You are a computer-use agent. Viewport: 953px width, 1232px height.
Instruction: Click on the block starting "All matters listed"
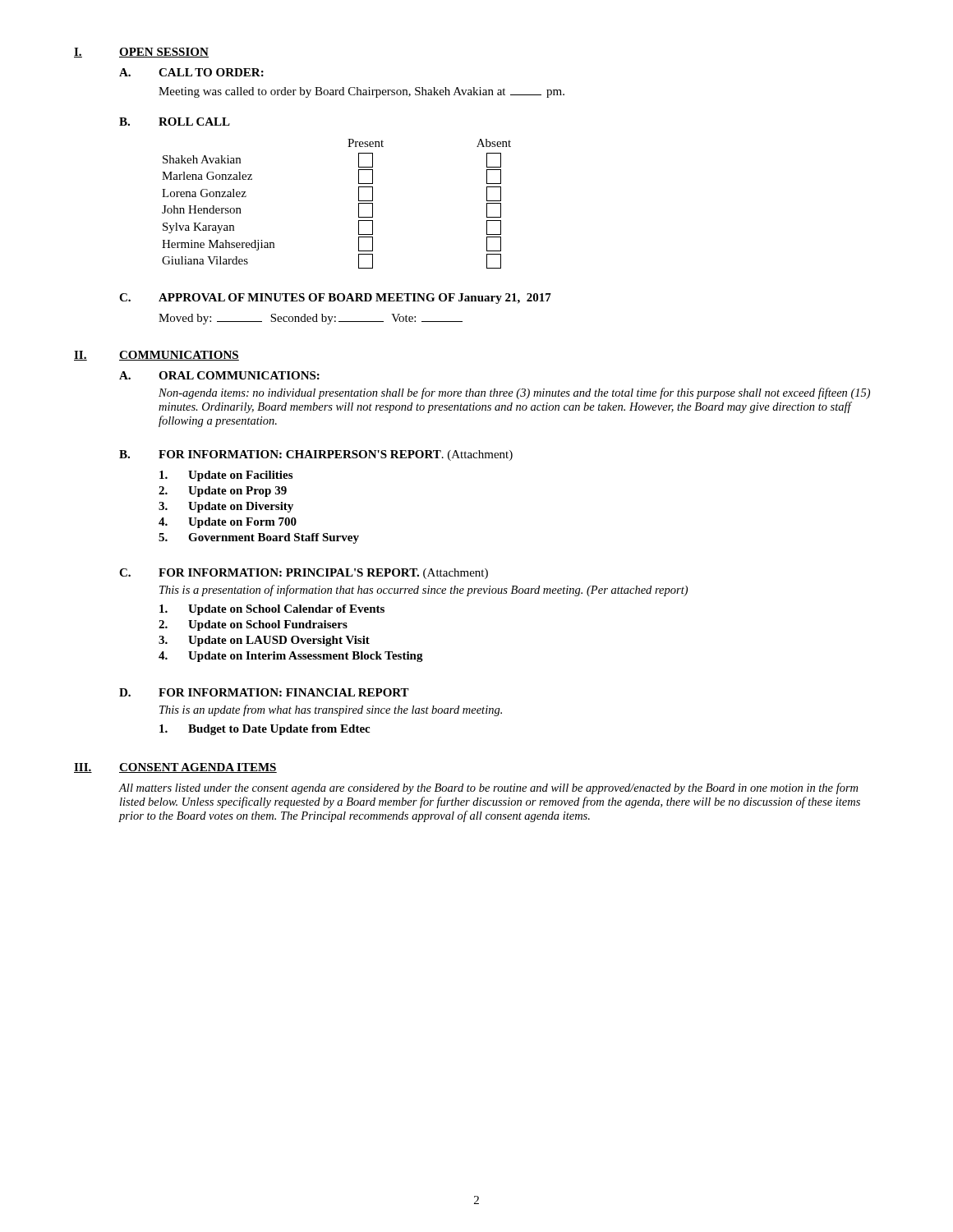pos(490,802)
